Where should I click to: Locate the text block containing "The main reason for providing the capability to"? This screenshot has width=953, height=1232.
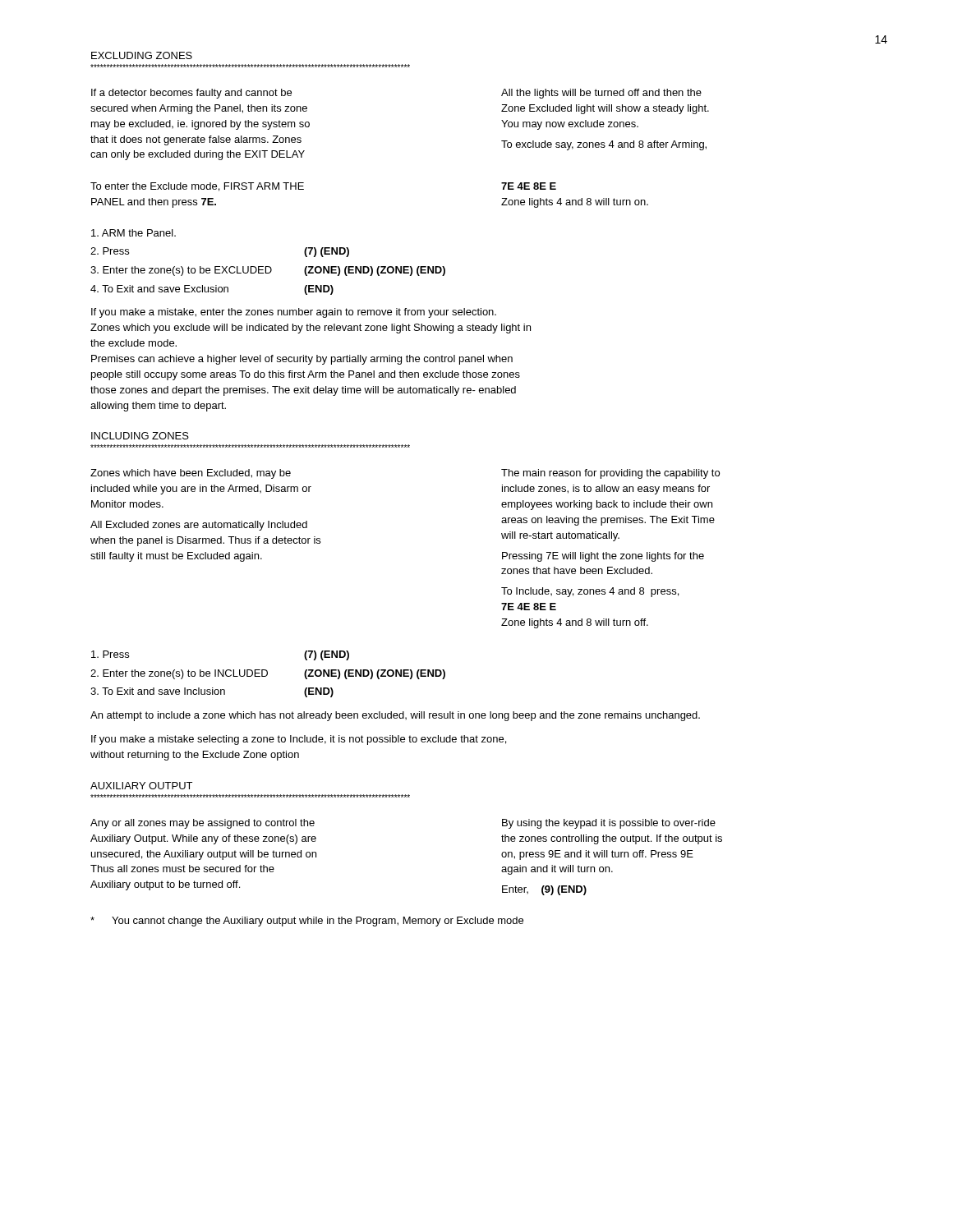click(694, 548)
